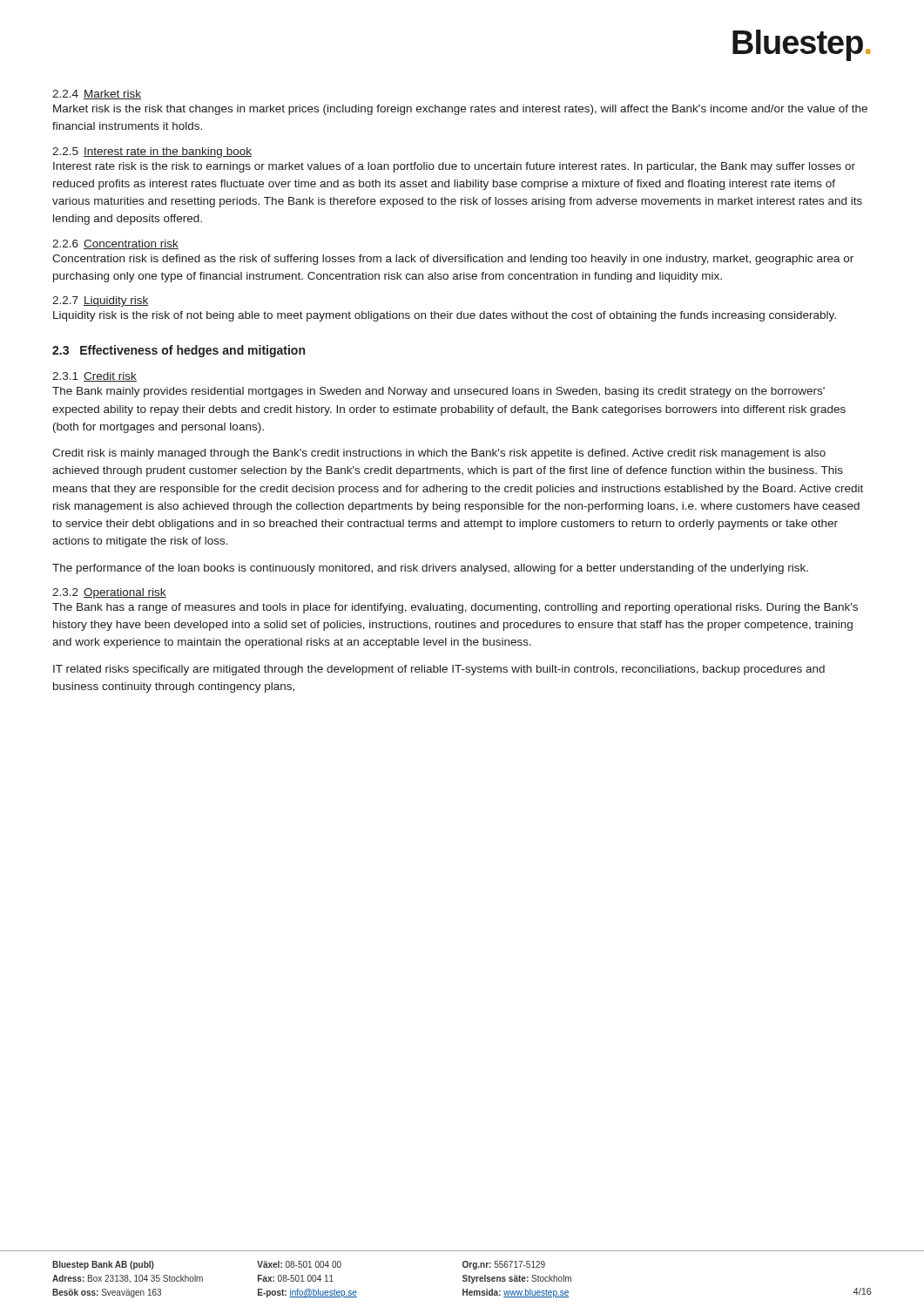
Task: Find the text block that reads "Market risk is"
Action: click(462, 118)
